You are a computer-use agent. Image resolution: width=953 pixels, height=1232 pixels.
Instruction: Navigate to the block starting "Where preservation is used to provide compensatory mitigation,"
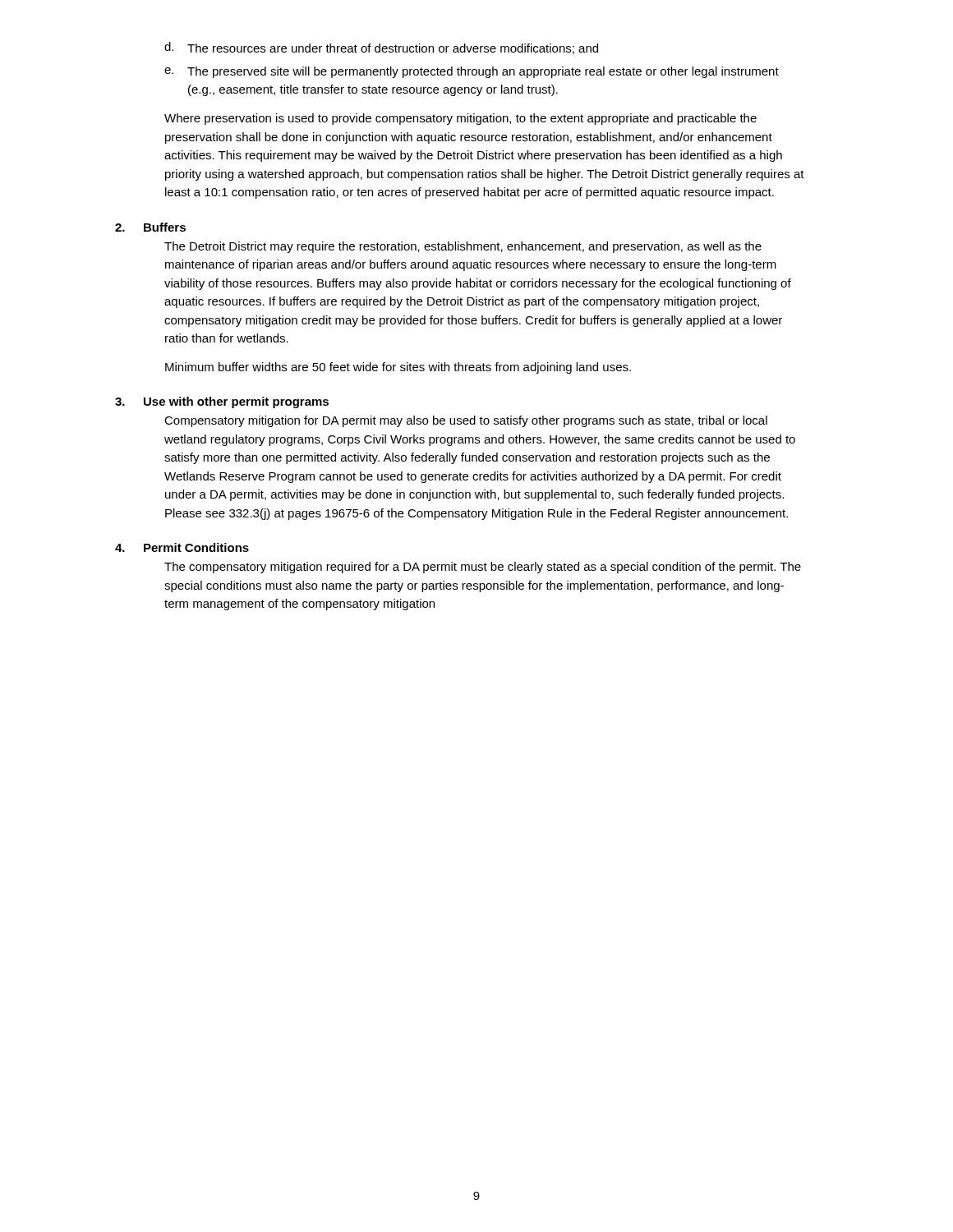(484, 155)
